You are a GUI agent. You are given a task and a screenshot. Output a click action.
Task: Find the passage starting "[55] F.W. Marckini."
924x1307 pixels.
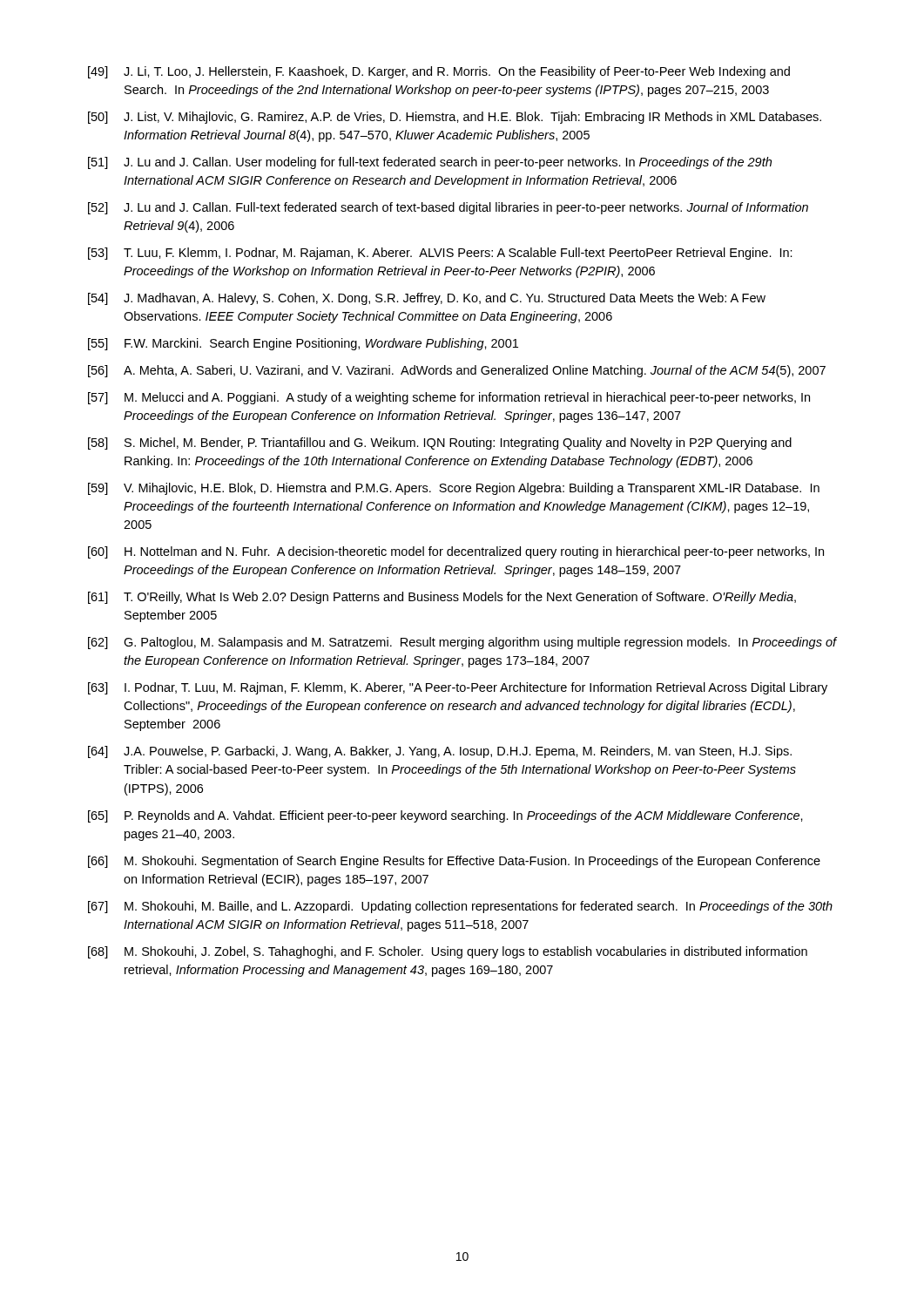coord(462,344)
